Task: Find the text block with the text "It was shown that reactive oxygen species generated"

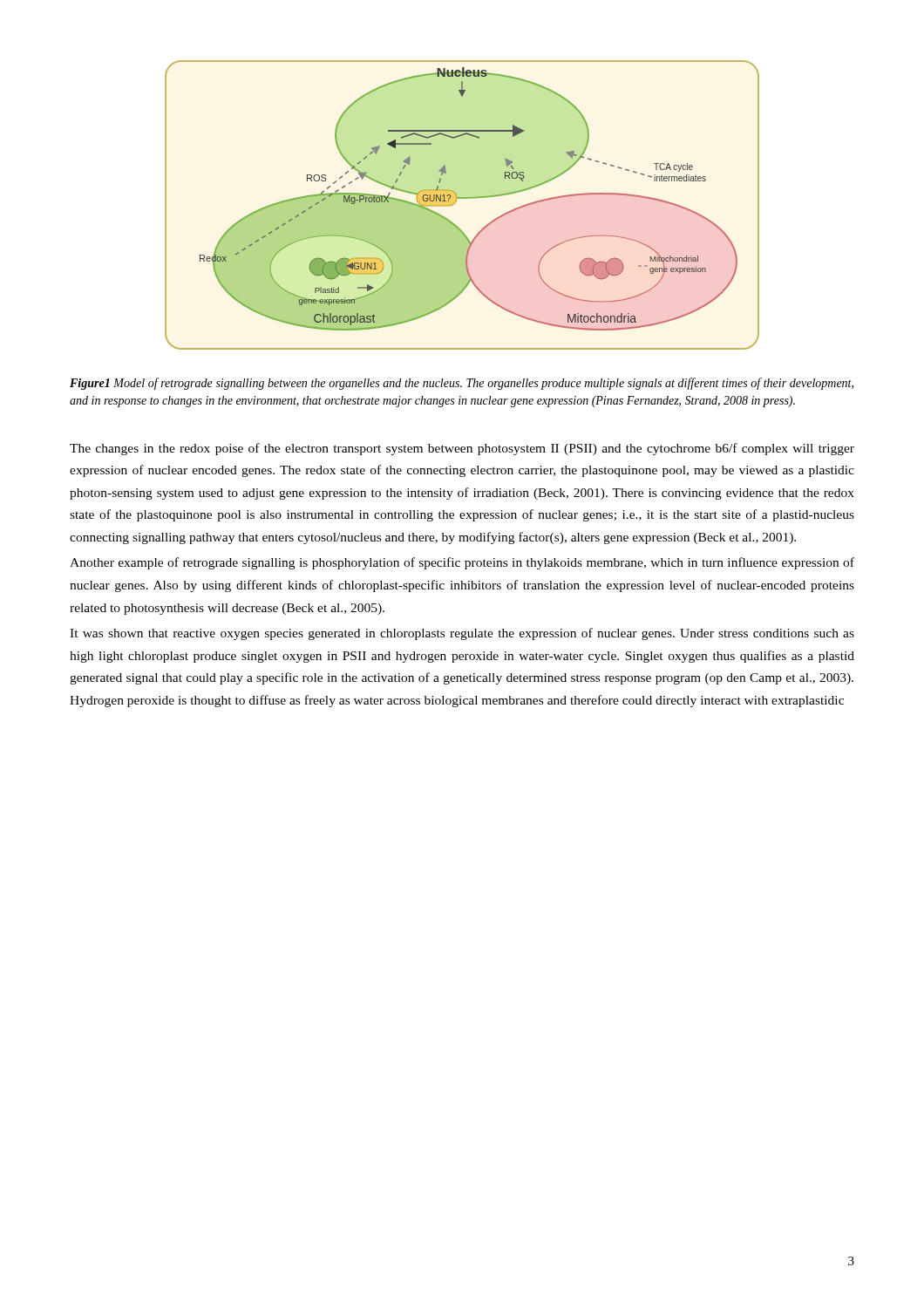Action: [x=462, y=666]
